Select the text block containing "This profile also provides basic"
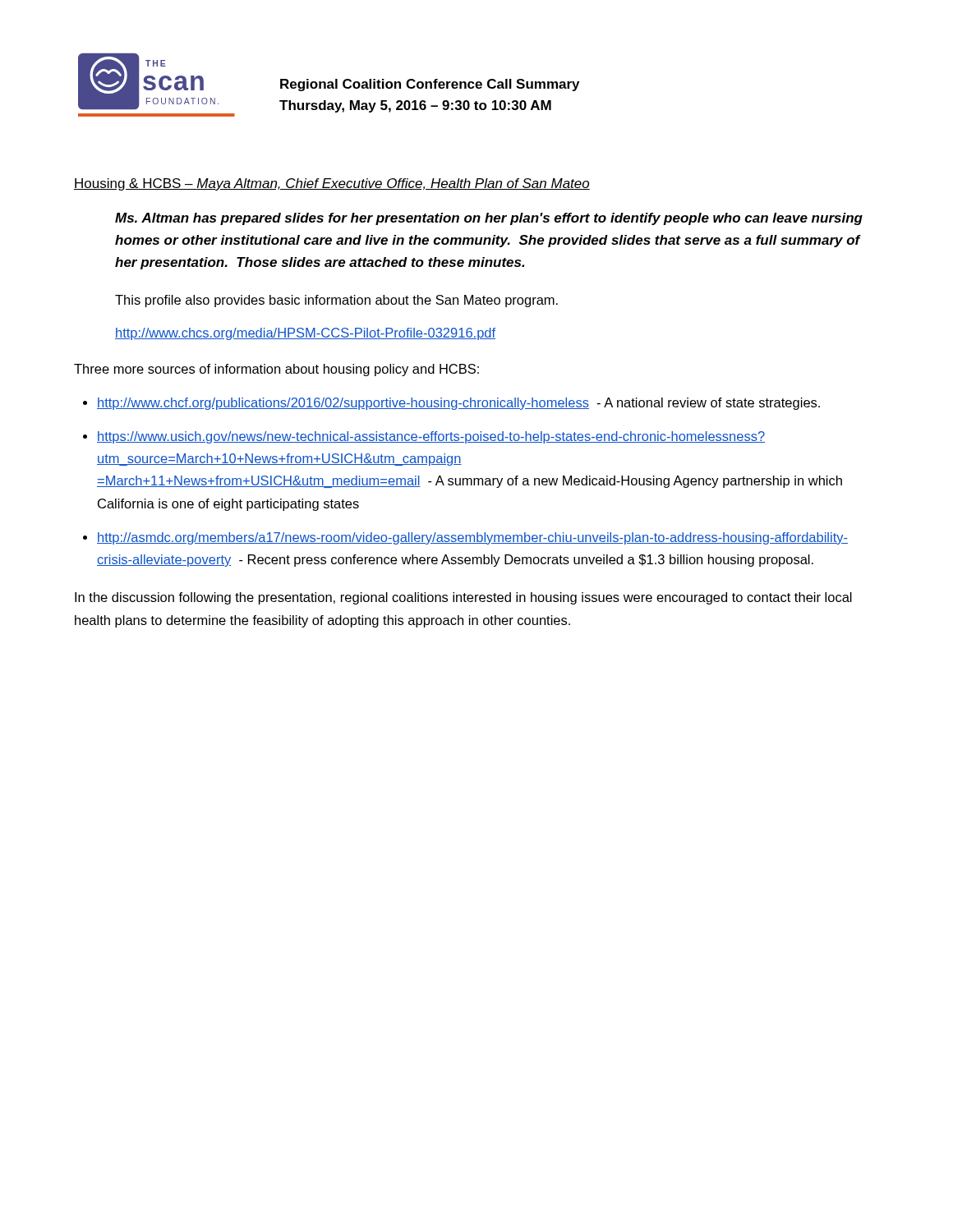Viewport: 953px width, 1232px height. 337,299
